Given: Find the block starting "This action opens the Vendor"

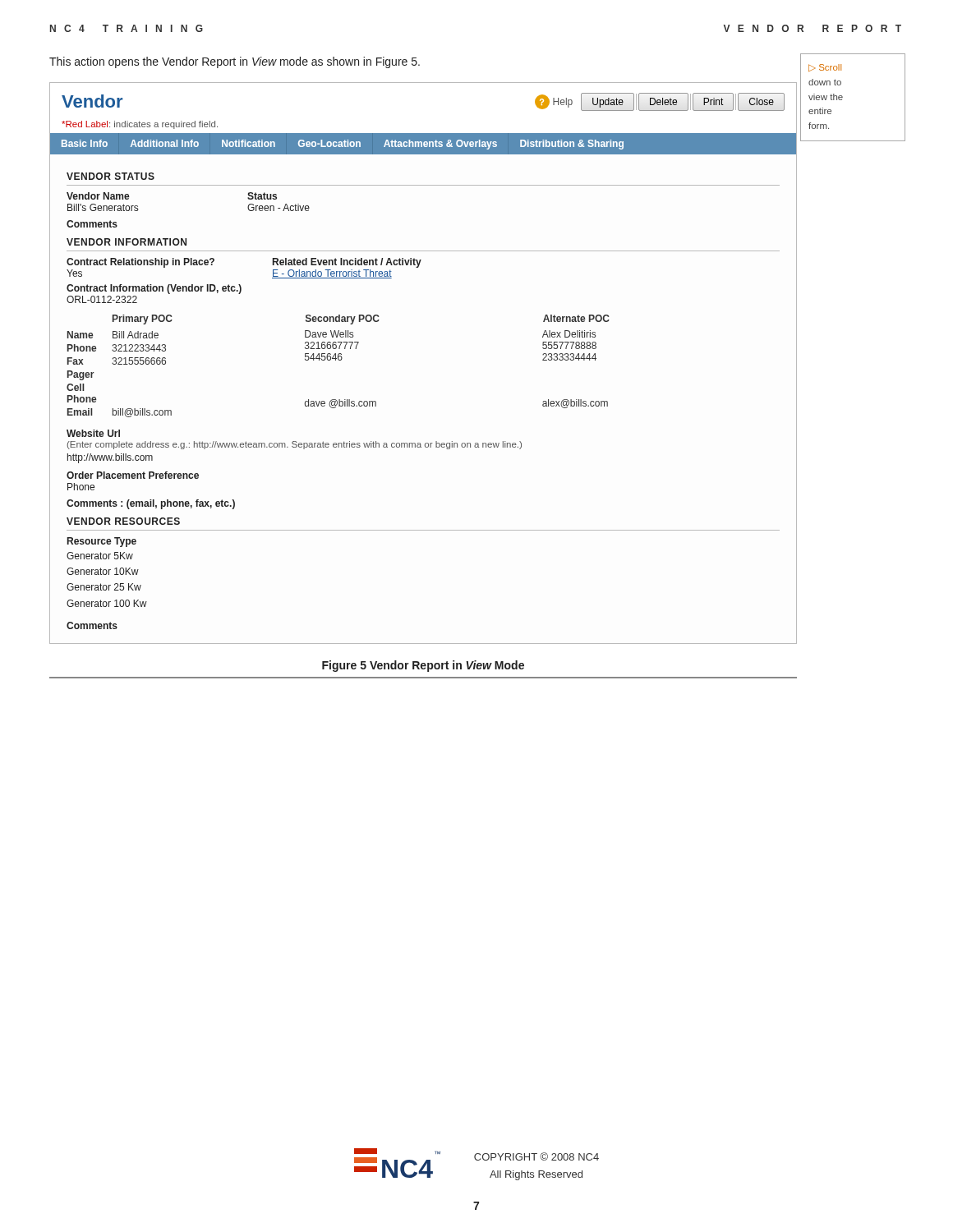Looking at the screenshot, I should [x=235, y=62].
